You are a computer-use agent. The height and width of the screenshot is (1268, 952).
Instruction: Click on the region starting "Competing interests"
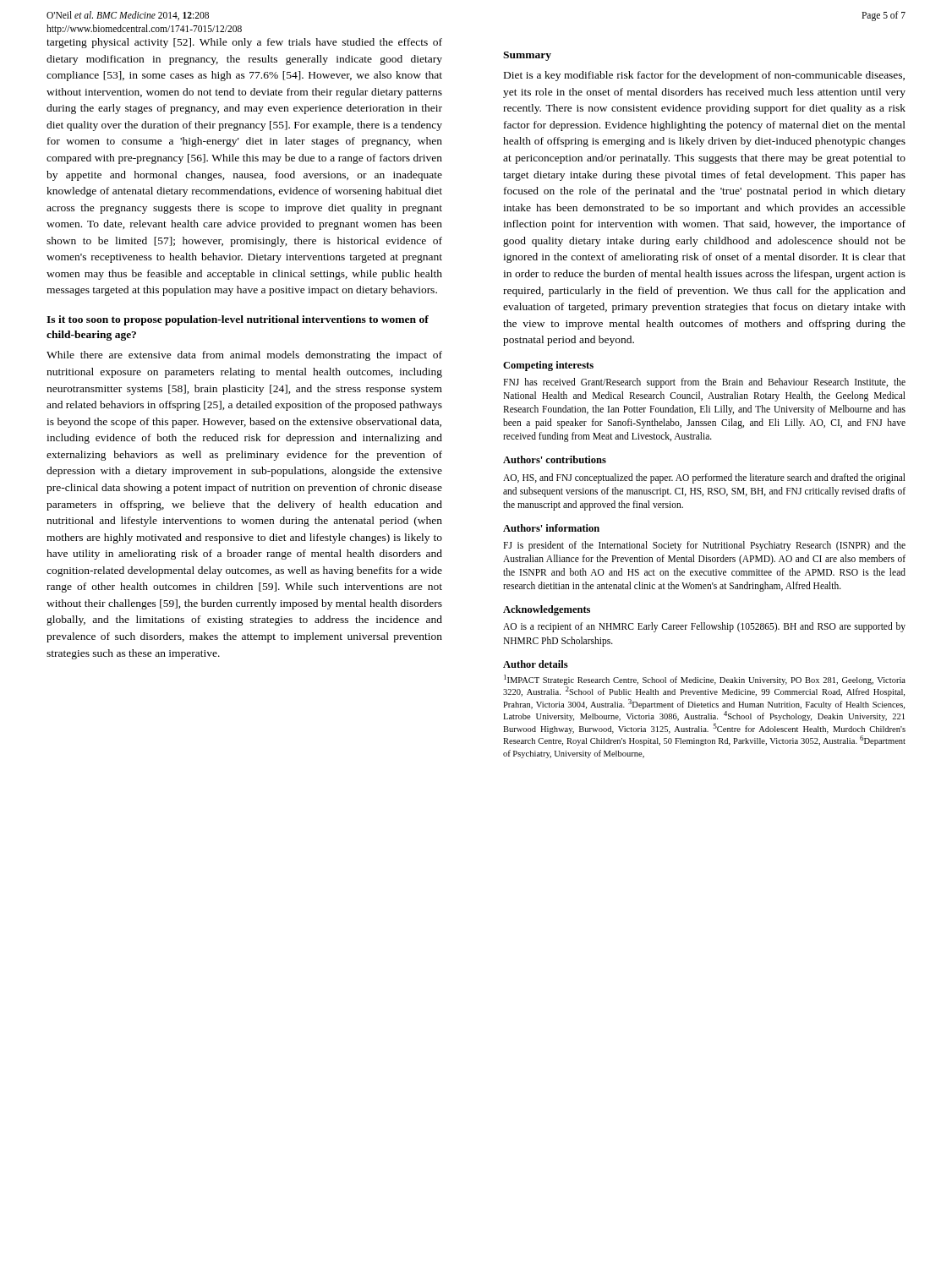click(548, 365)
